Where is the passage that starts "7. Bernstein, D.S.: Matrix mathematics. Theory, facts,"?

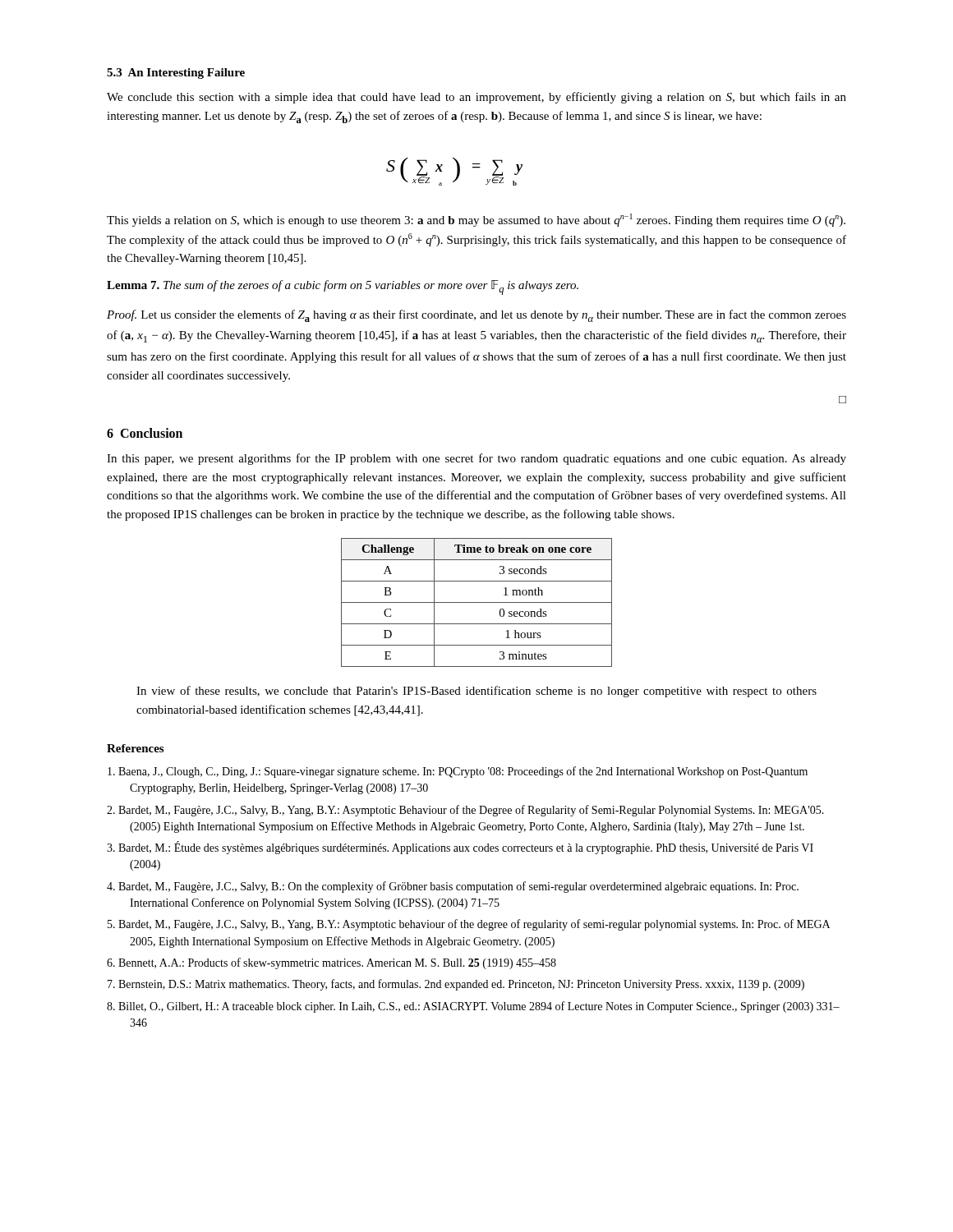tap(456, 985)
